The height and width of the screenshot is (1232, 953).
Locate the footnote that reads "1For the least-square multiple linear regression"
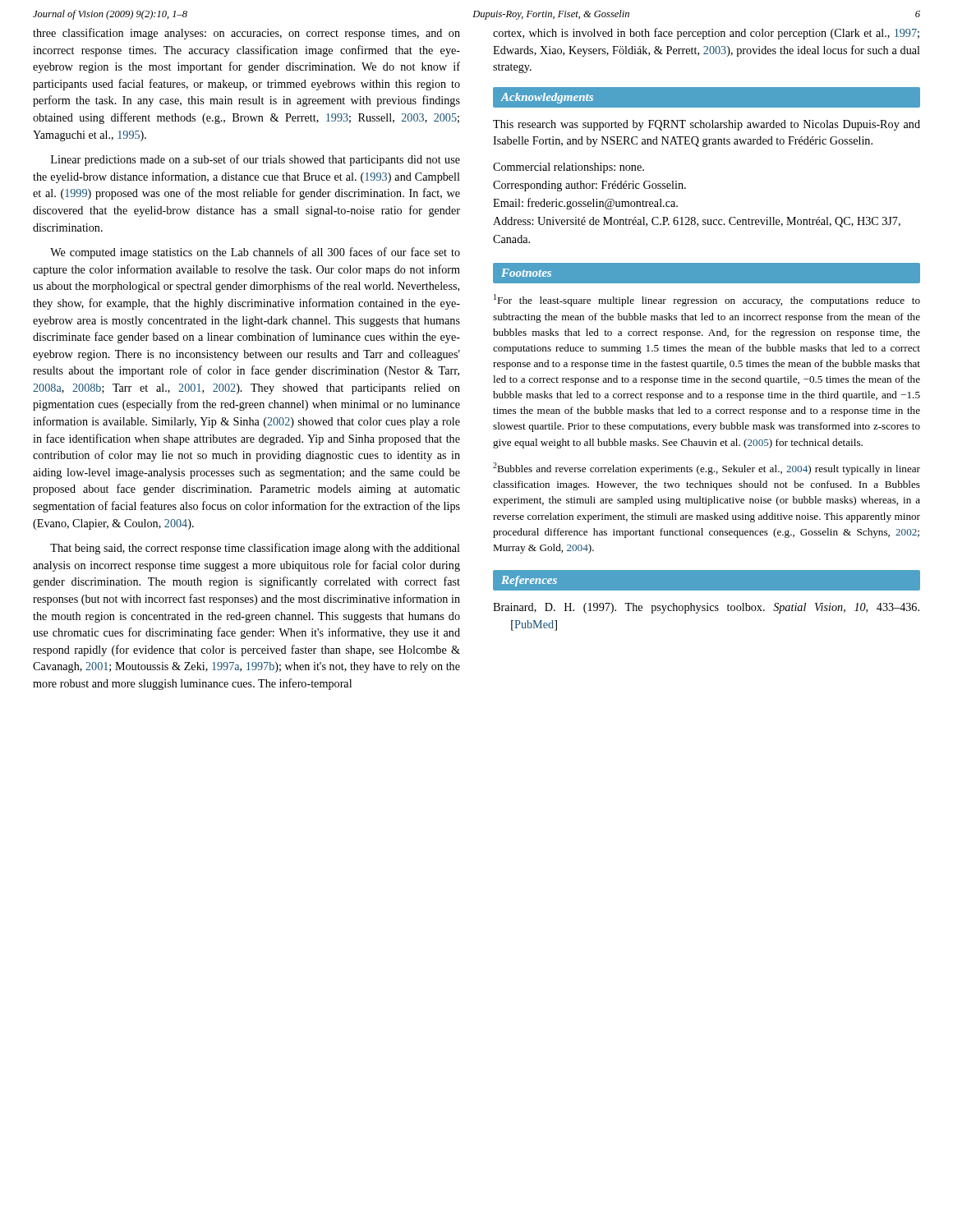[707, 371]
